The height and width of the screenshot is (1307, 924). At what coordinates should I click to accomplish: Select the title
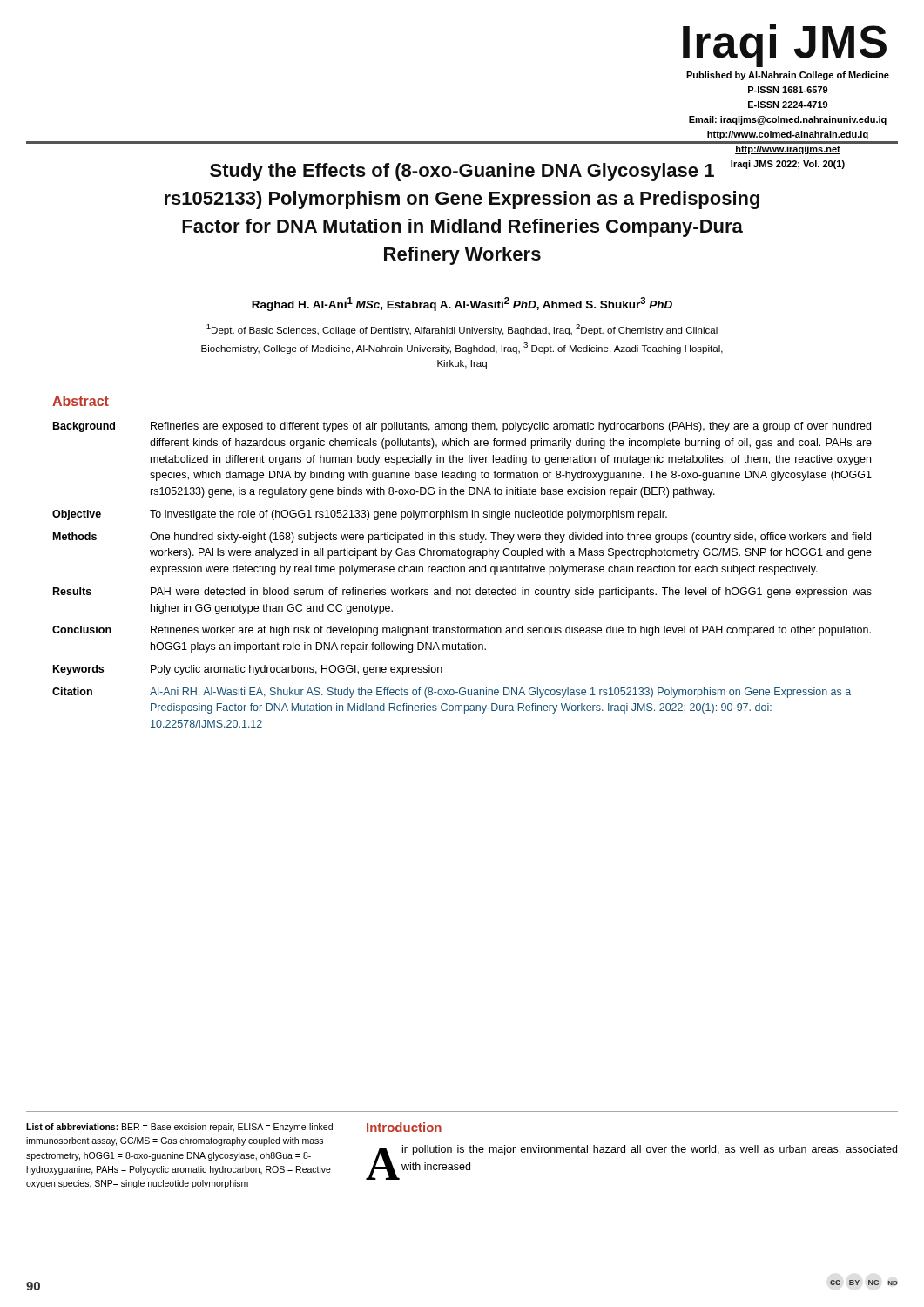tap(462, 212)
